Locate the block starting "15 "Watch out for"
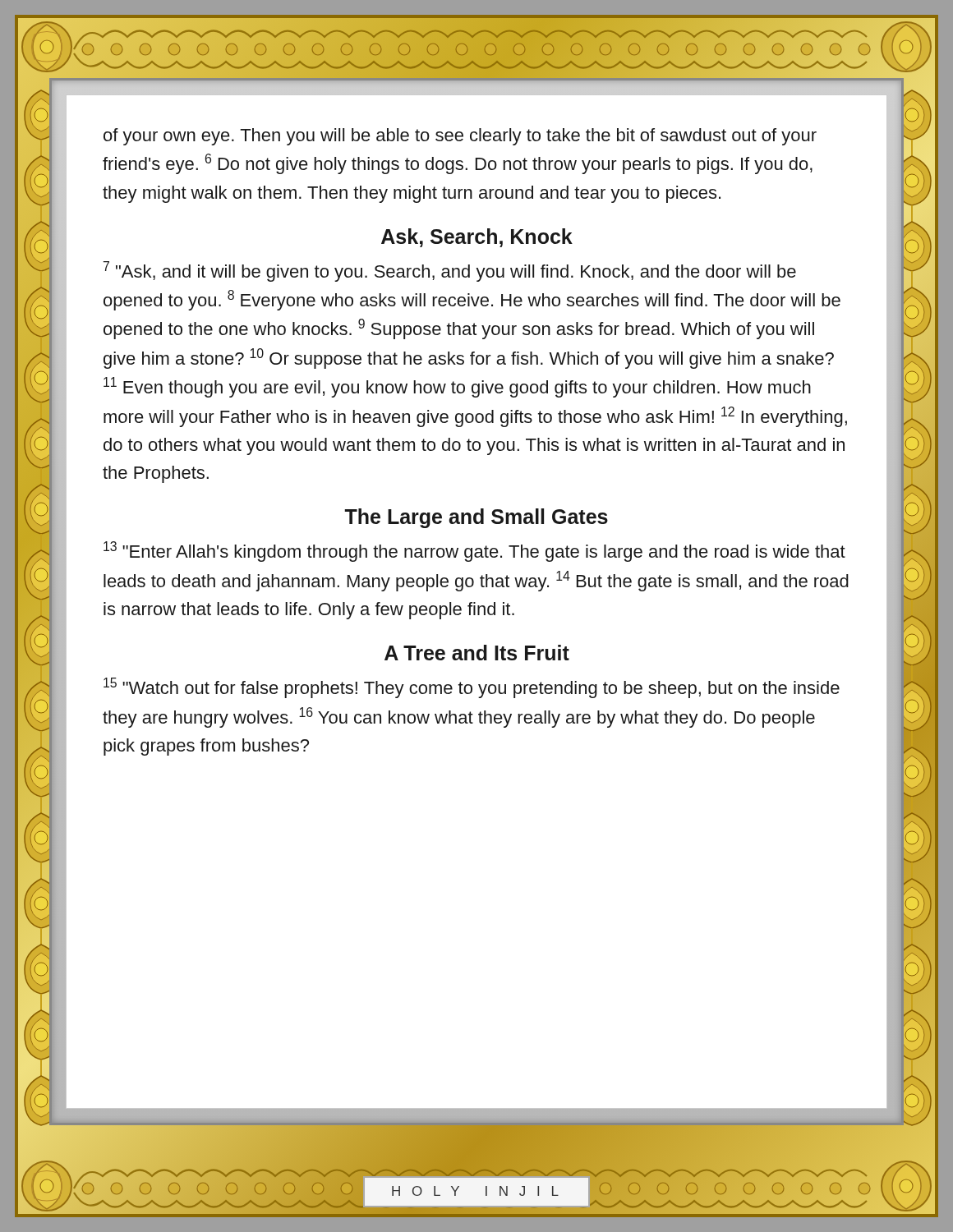Image resolution: width=953 pixels, height=1232 pixels. coord(471,716)
